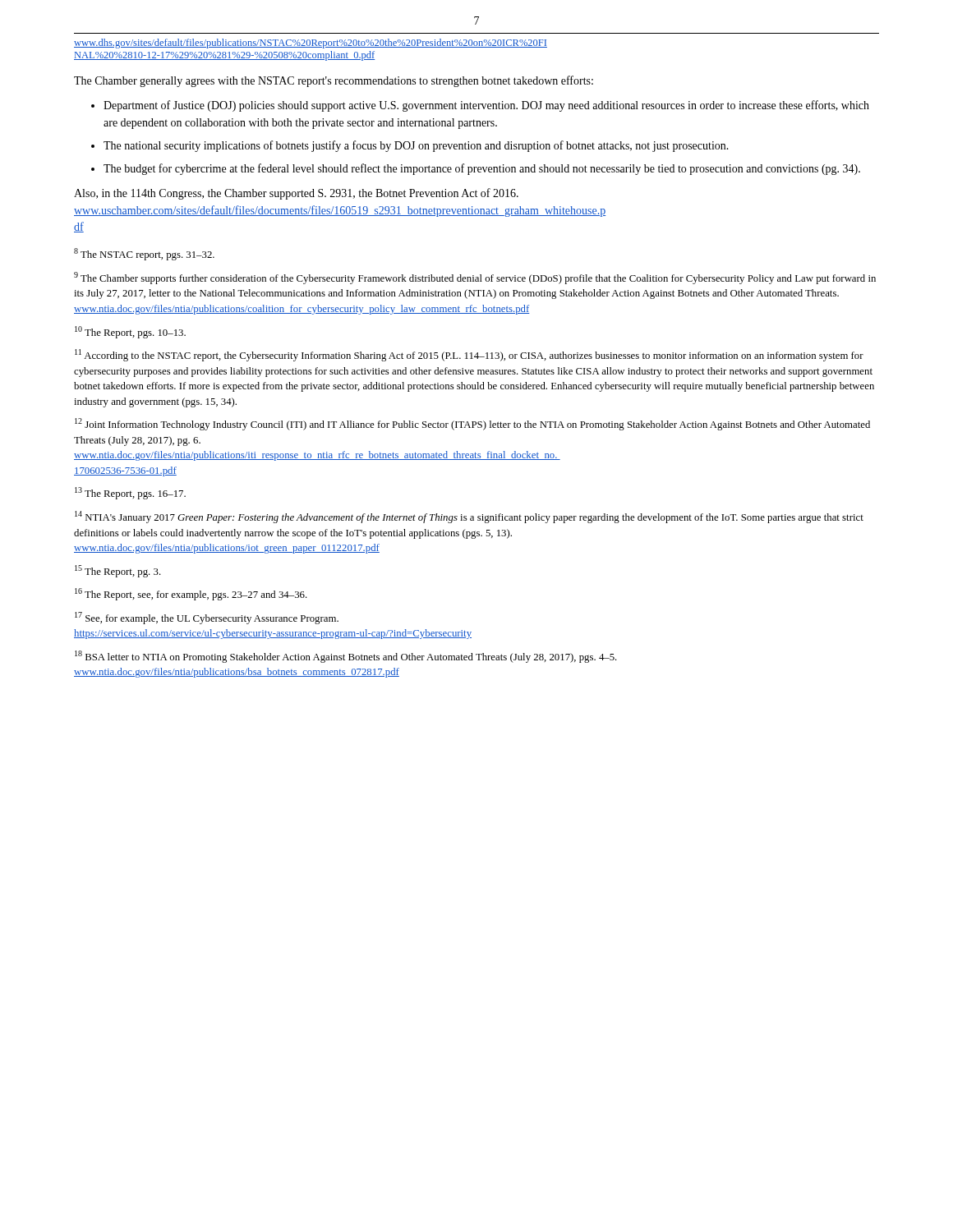This screenshot has height=1232, width=953.
Task: Locate the footnote that says "15 The Report, pg."
Action: click(118, 571)
